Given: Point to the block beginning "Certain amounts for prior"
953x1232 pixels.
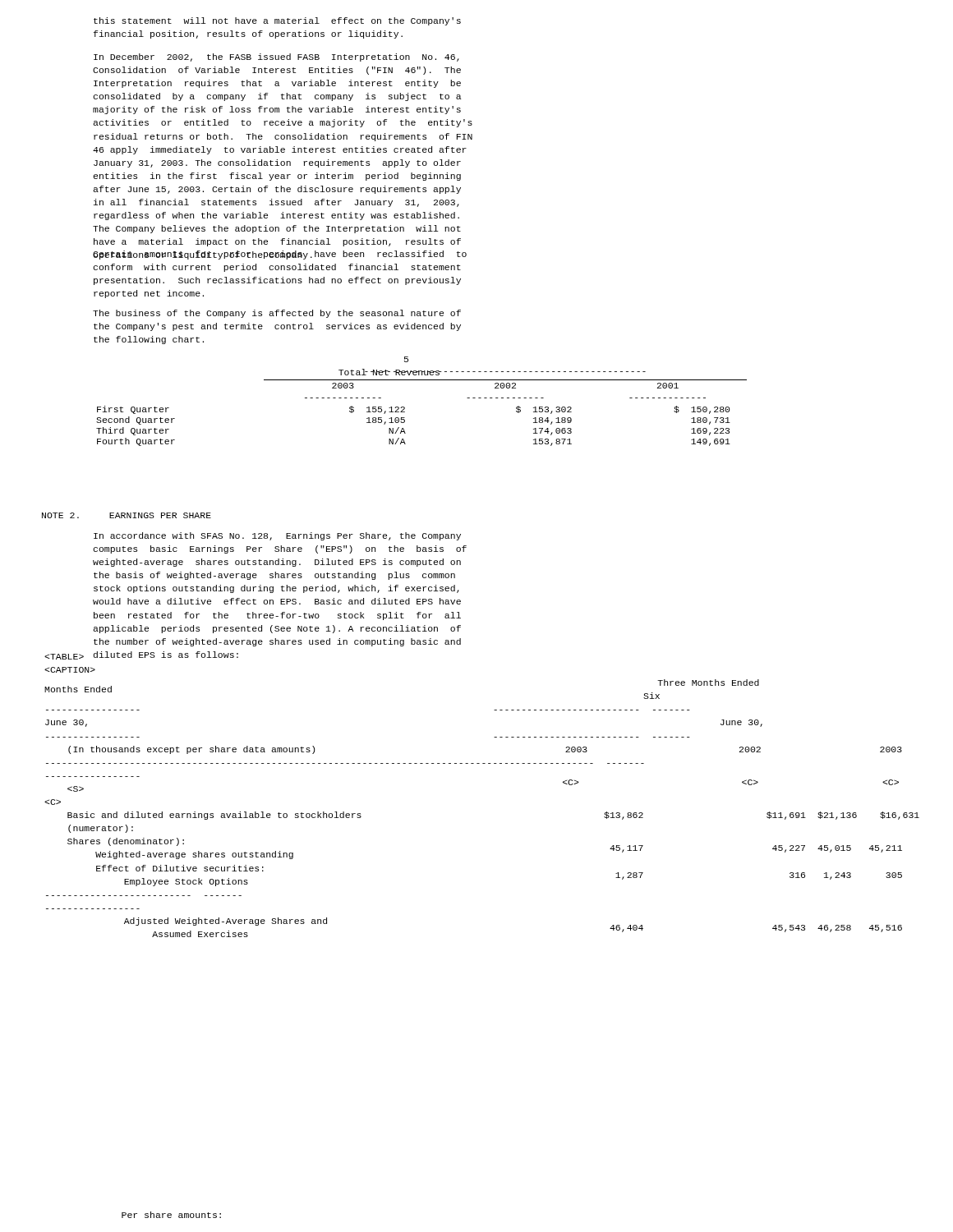Looking at the screenshot, I should [x=434, y=274].
